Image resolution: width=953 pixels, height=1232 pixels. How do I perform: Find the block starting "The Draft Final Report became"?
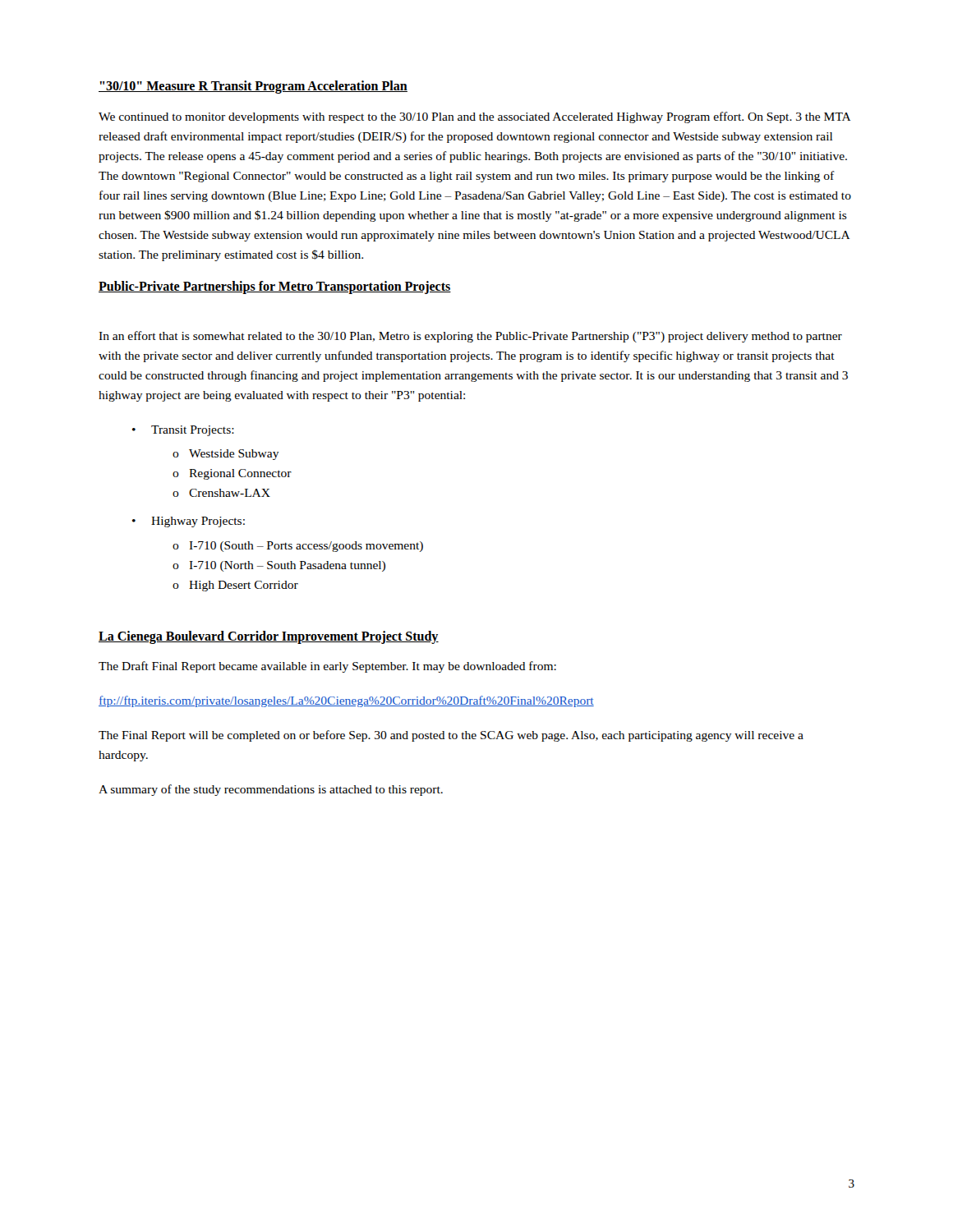coord(476,666)
